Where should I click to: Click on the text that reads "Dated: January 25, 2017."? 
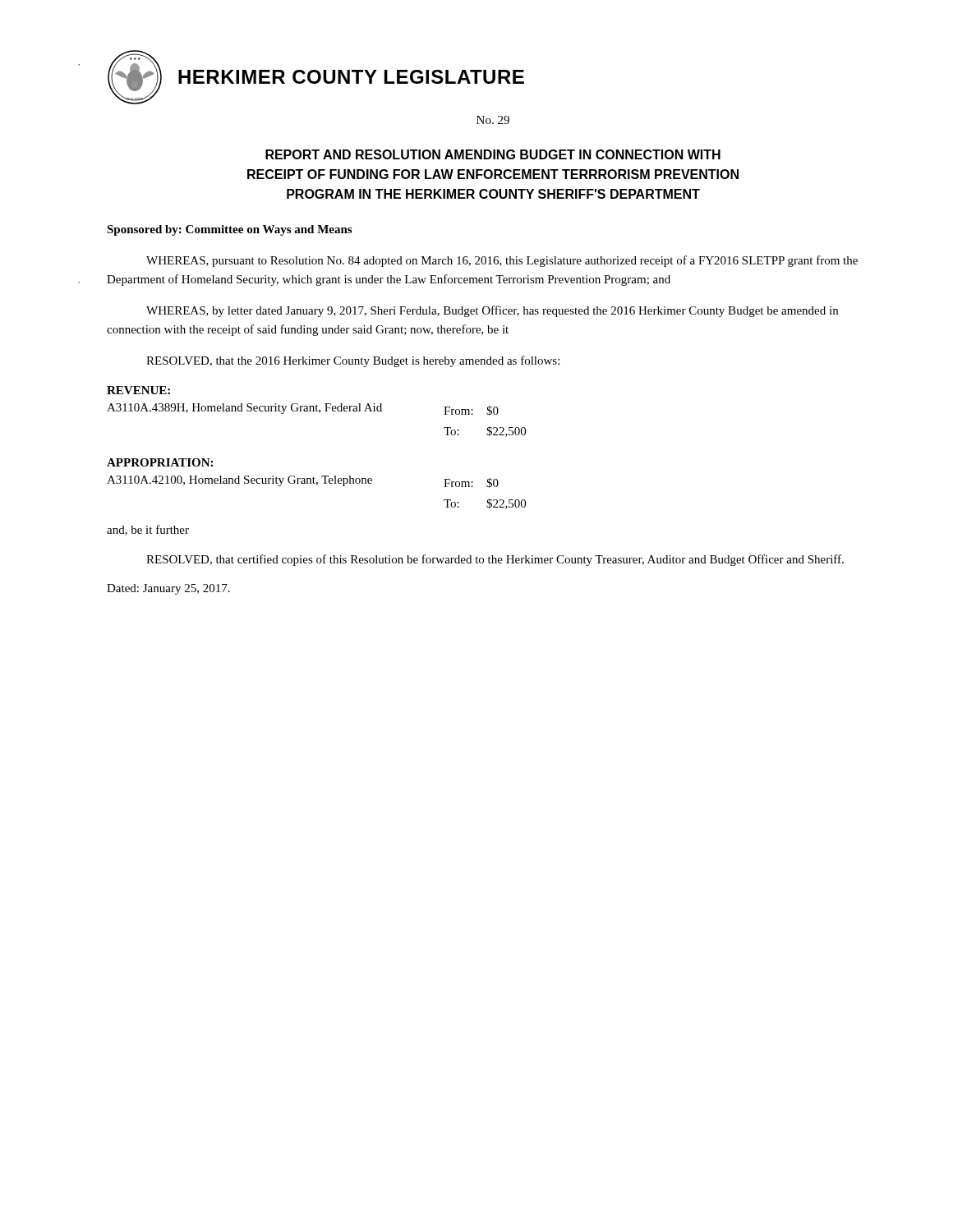pos(169,588)
